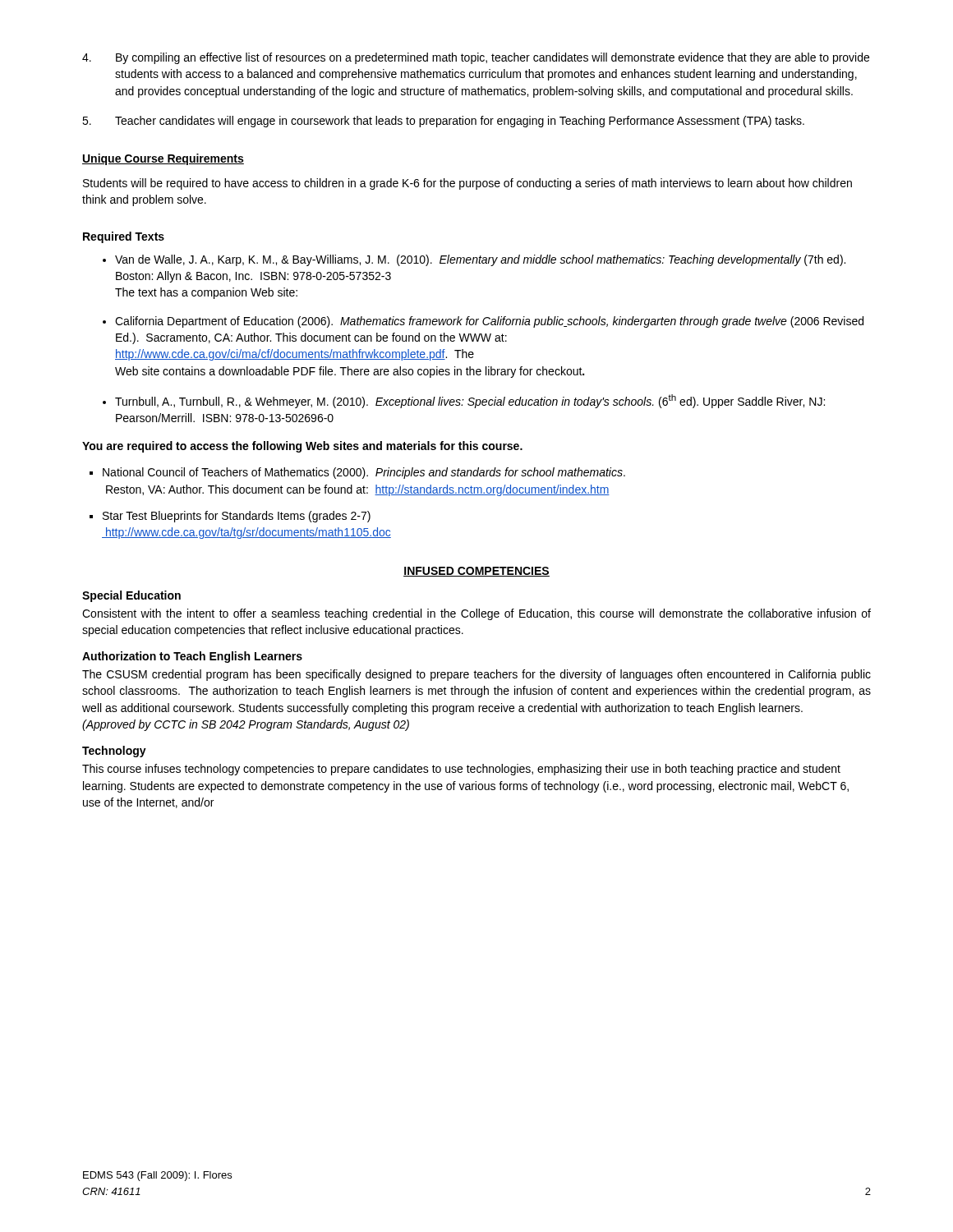Click on the list item with the text "5. Teacher candidates will engage in"
This screenshot has width=953, height=1232.
pos(476,121)
